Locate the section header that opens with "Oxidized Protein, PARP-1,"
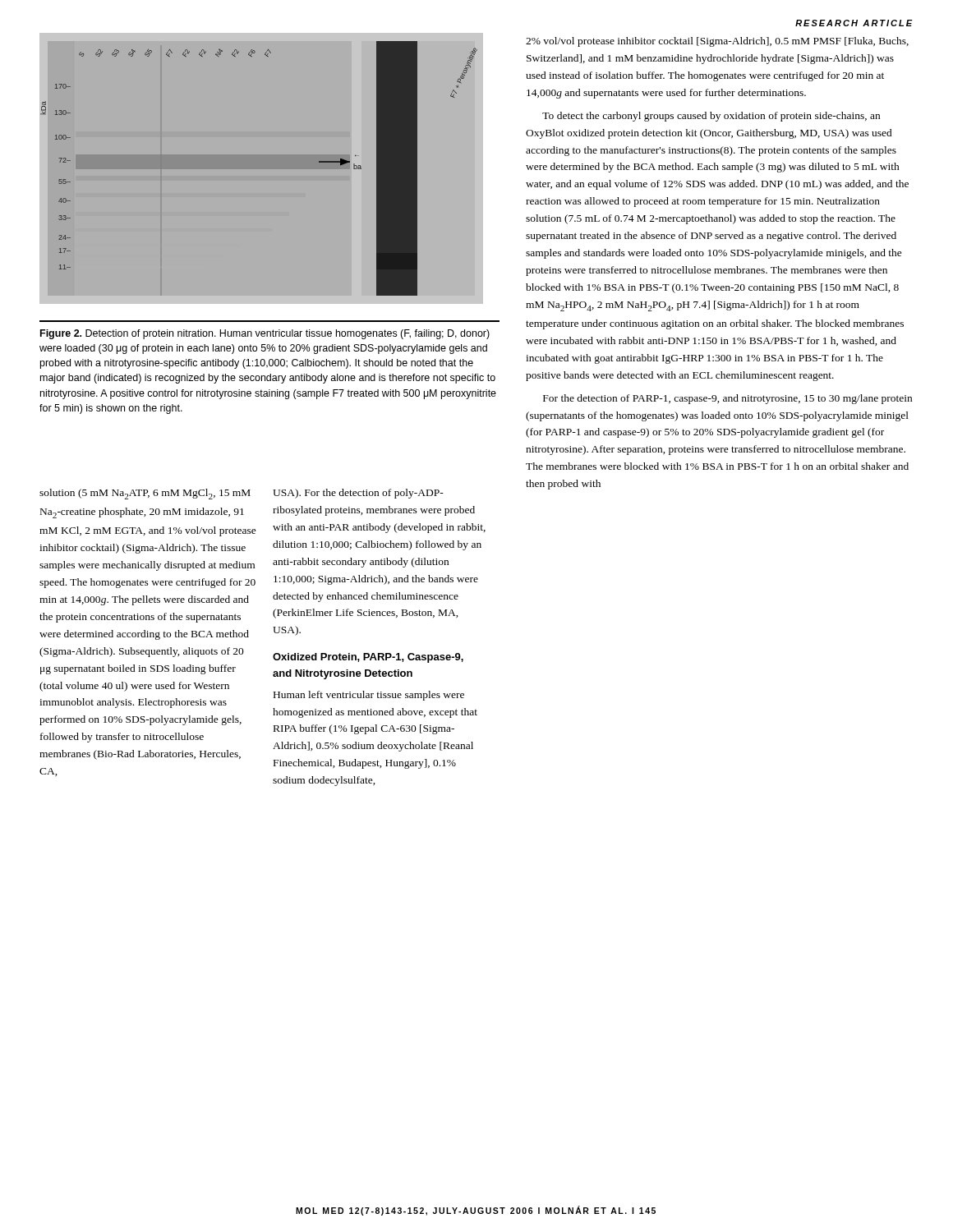The height and width of the screenshot is (1232, 953). [368, 665]
